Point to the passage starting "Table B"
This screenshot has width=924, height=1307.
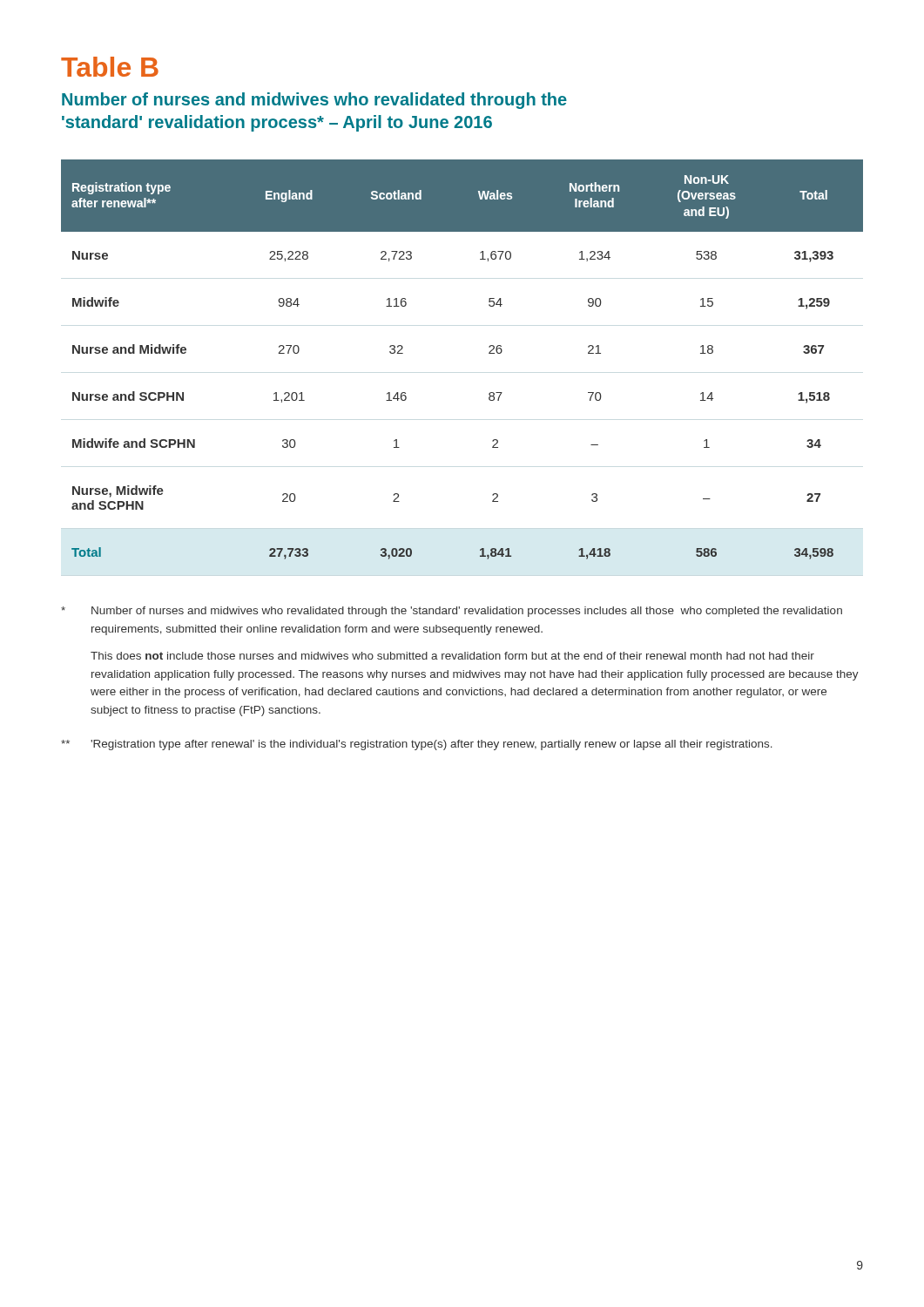(110, 68)
